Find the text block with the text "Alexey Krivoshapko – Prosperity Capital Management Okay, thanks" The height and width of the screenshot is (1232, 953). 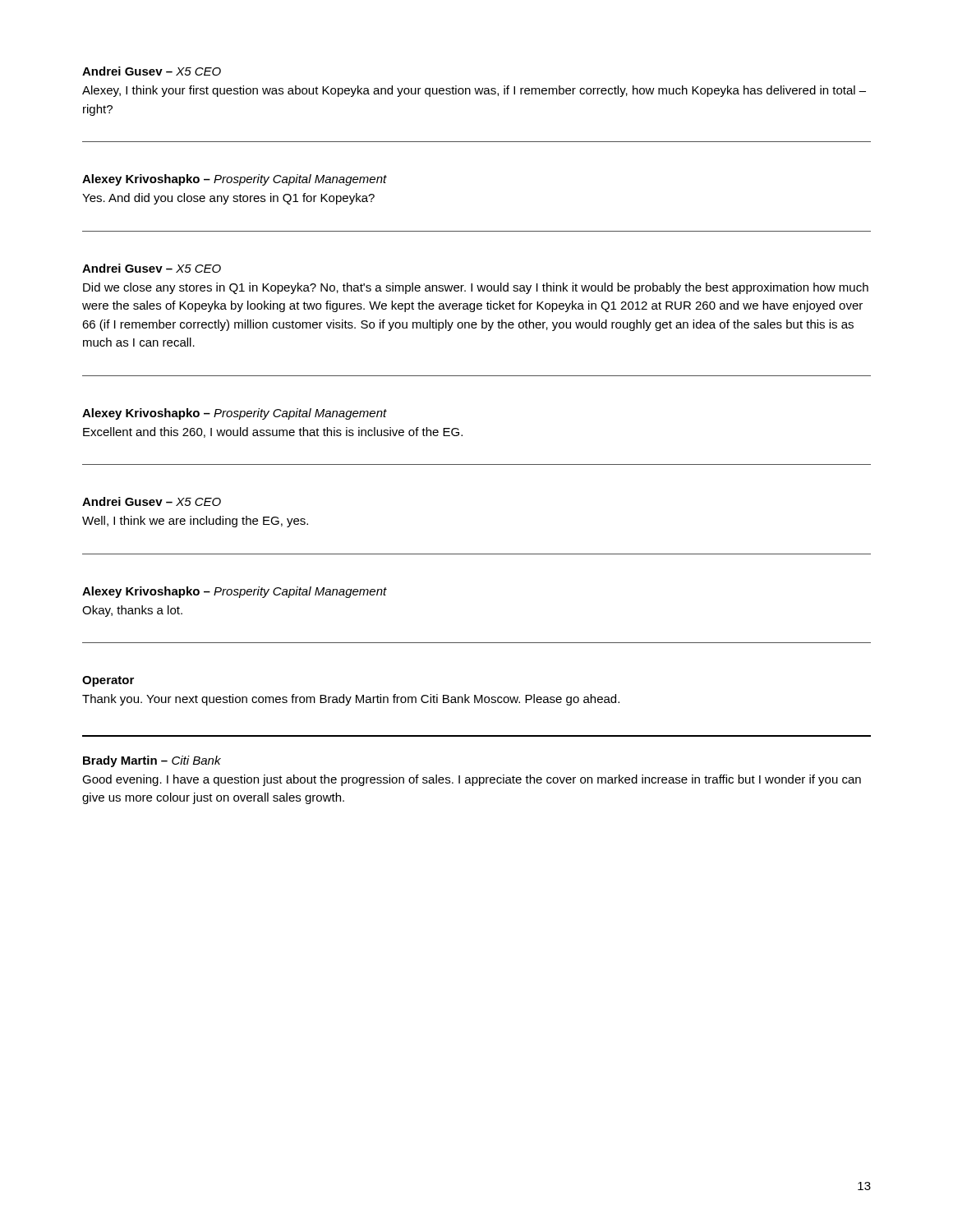[235, 592]
